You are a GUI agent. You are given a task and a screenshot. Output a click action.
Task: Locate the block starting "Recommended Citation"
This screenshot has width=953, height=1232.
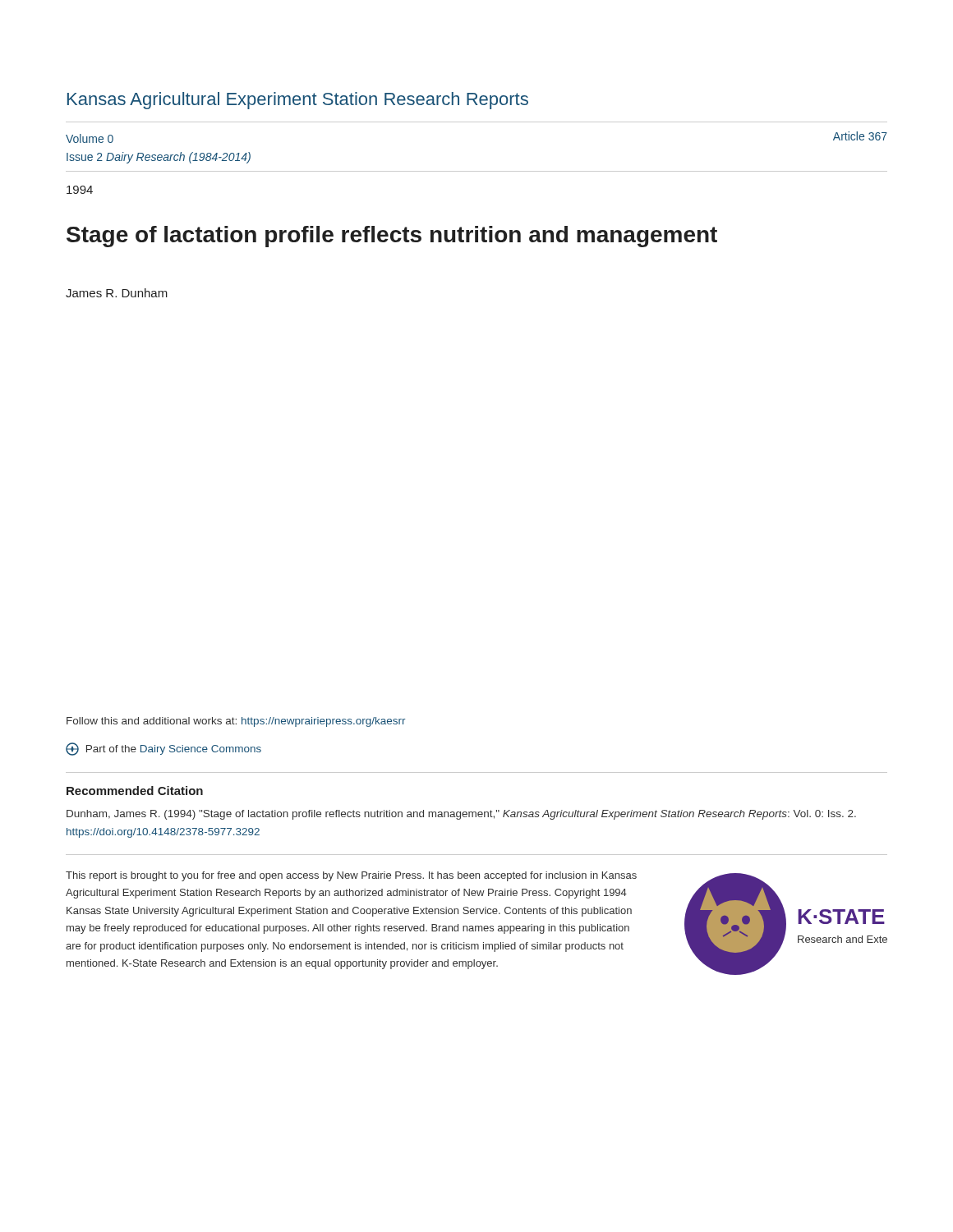point(135,791)
